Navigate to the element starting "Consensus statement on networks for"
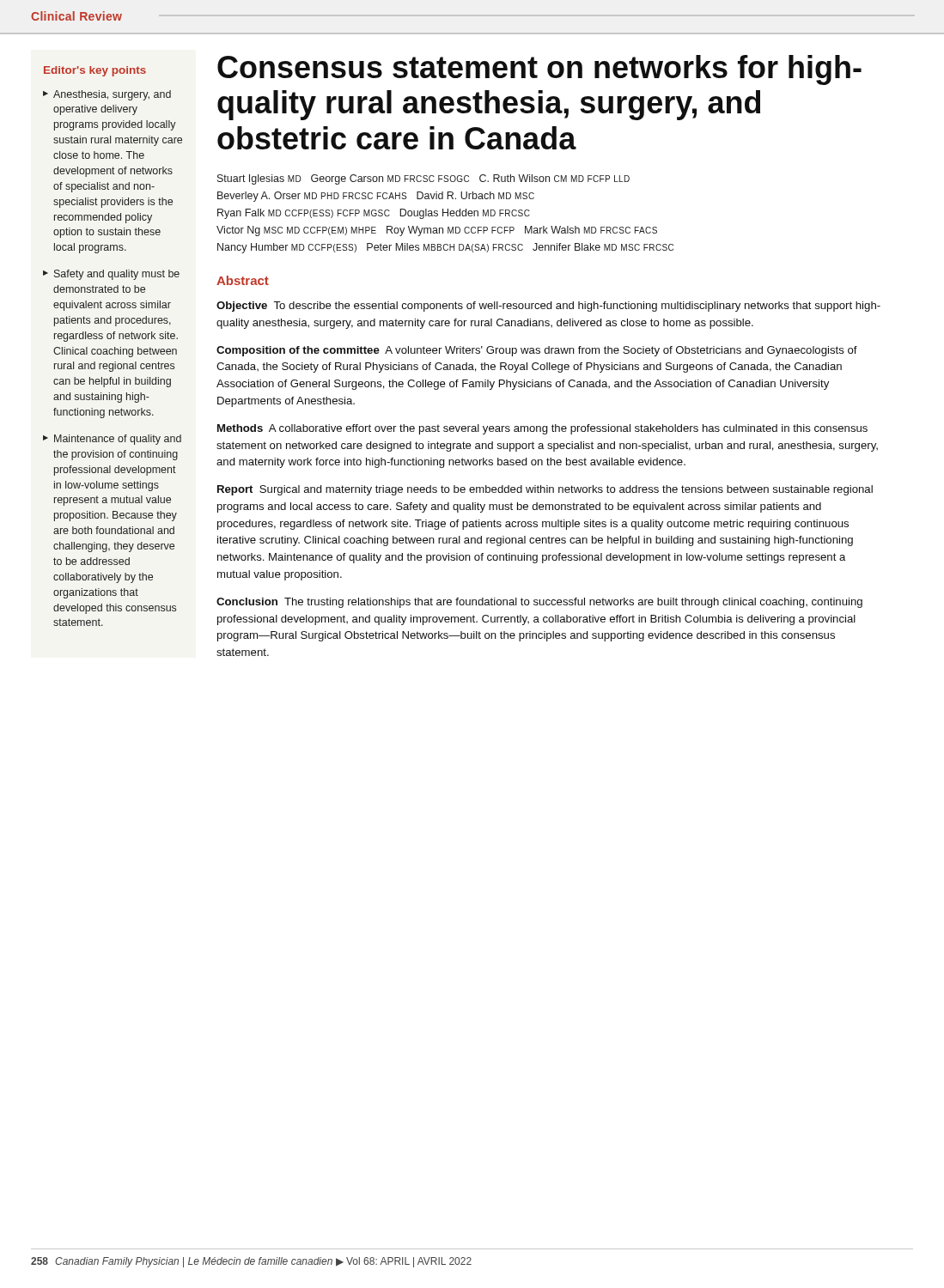The image size is (944, 1288). pyautogui.click(x=549, y=103)
